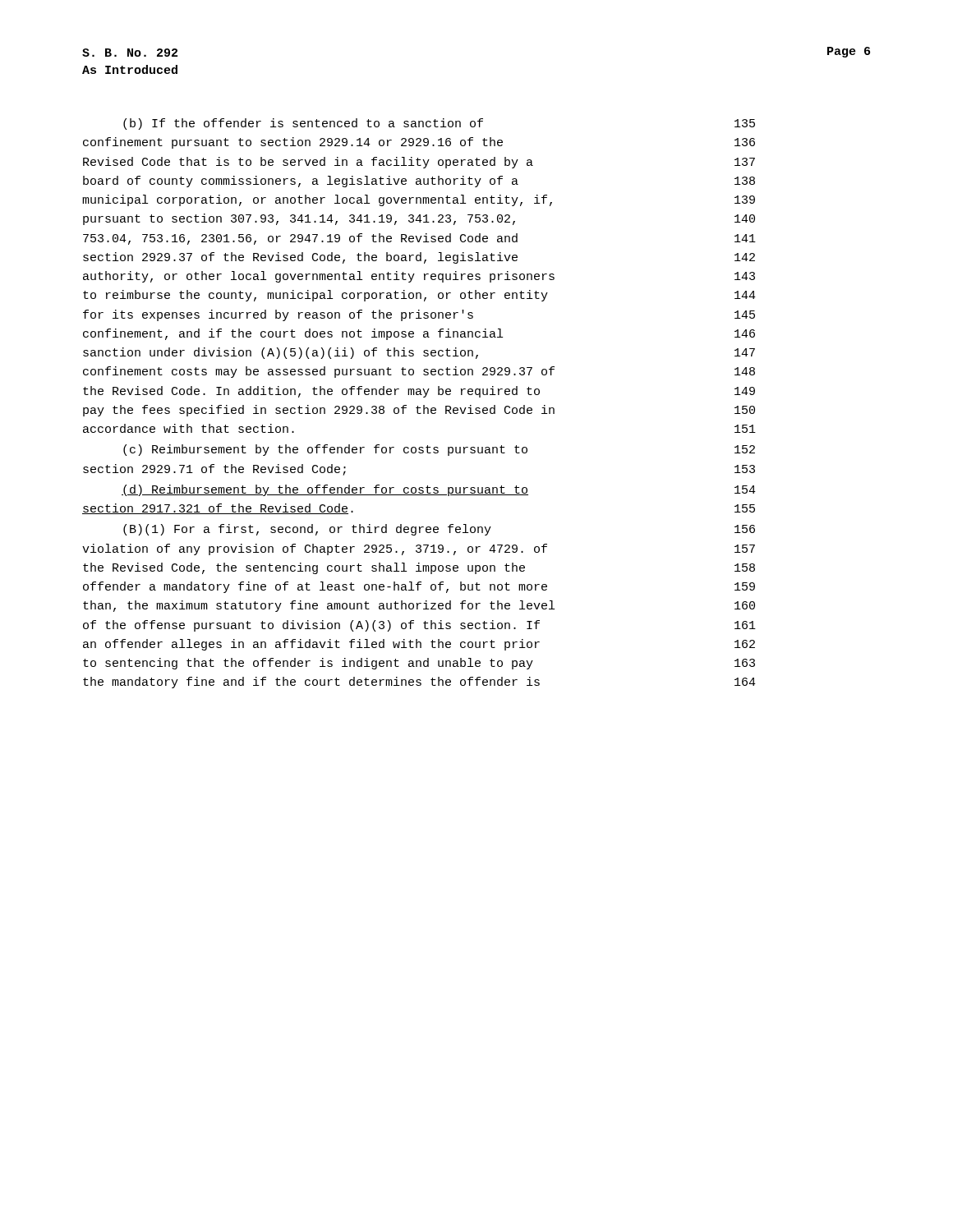953x1232 pixels.
Task: Locate the block of text that opens with "(b) If the offender is sentenced to a"
Action: pyautogui.click(x=419, y=277)
